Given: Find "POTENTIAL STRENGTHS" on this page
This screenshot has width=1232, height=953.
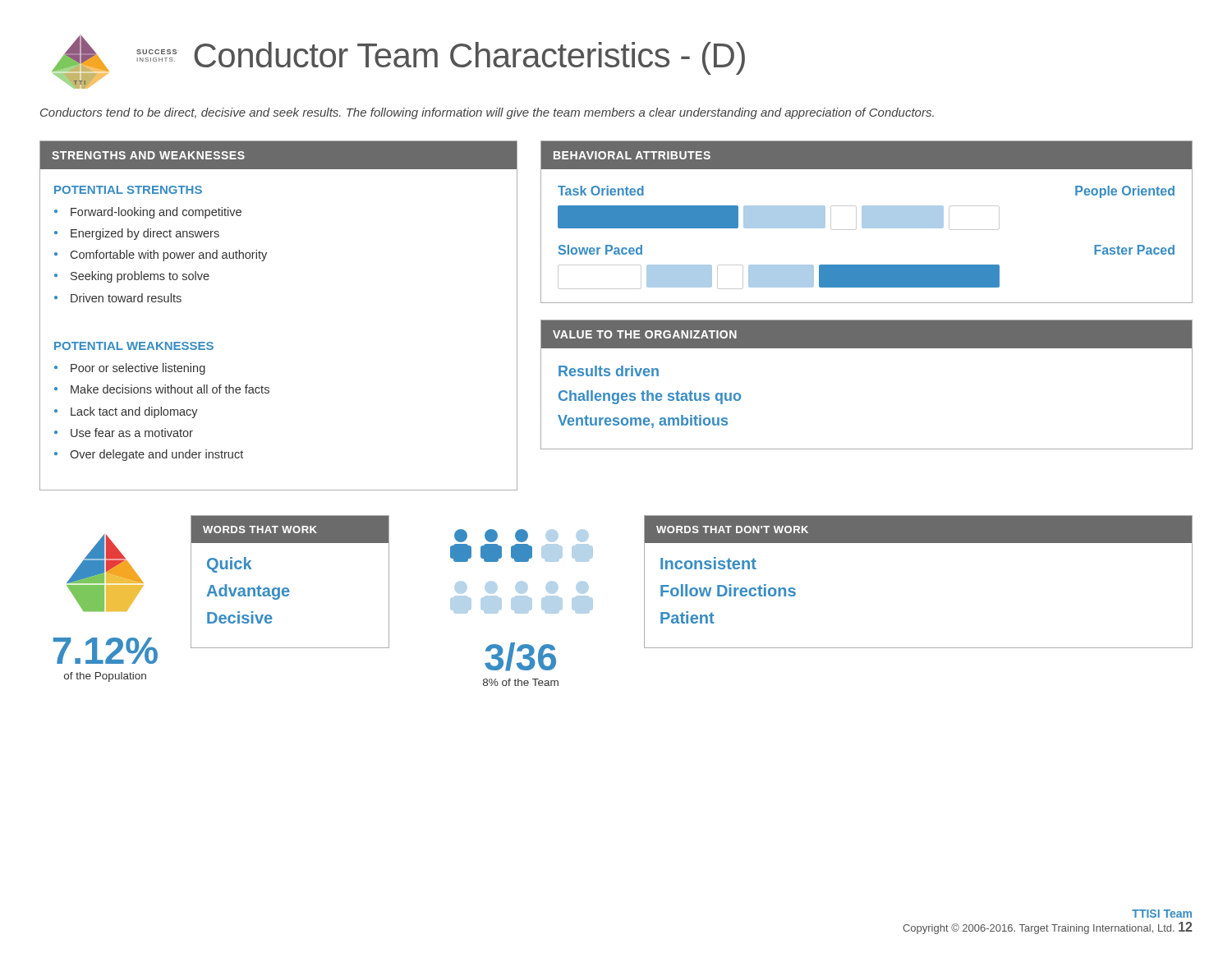Looking at the screenshot, I should point(128,189).
